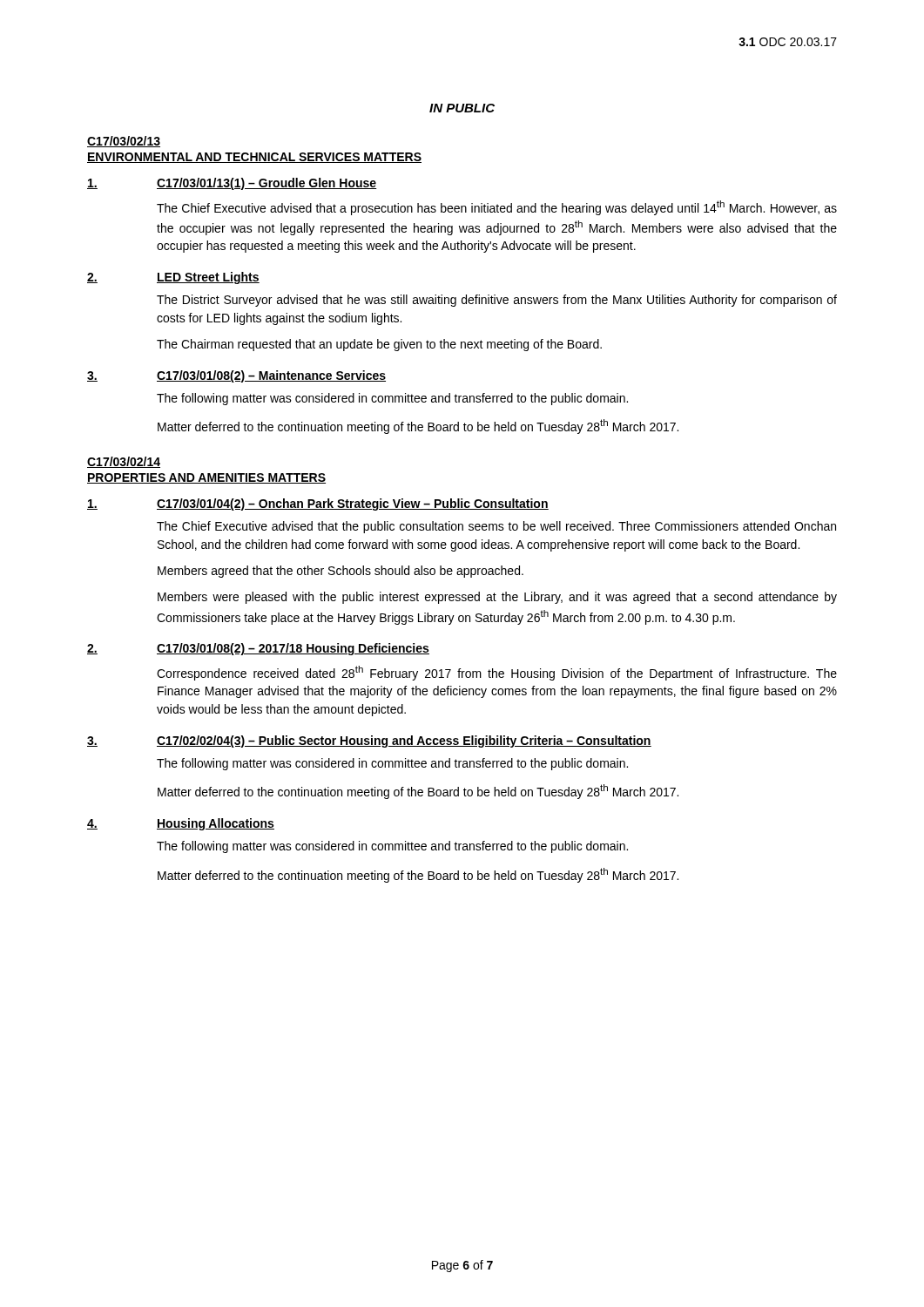Select the text block that says "The District Surveyor advised that he was"
Image resolution: width=924 pixels, height=1307 pixels.
pyautogui.click(x=497, y=309)
